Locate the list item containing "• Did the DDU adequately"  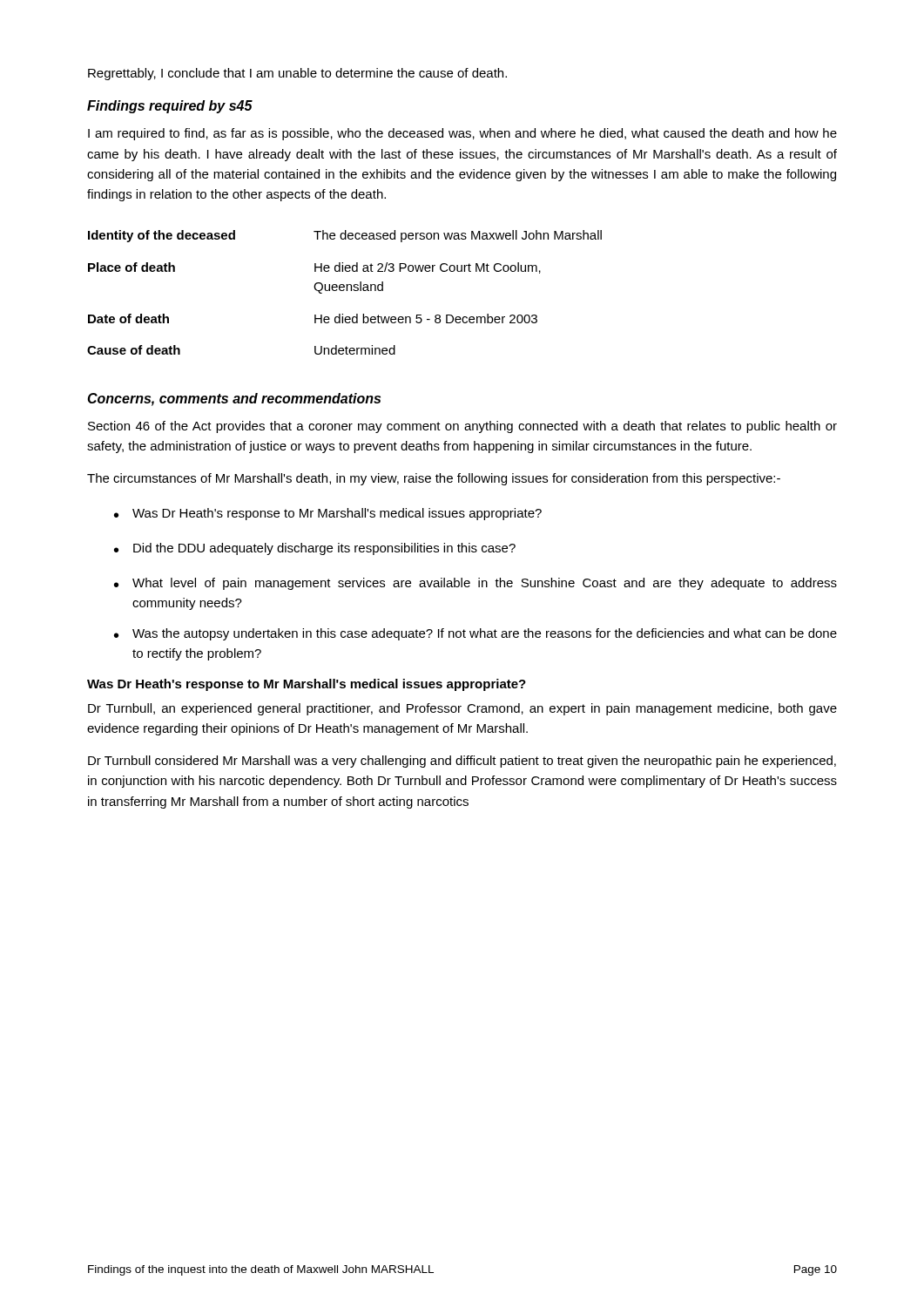pos(314,549)
